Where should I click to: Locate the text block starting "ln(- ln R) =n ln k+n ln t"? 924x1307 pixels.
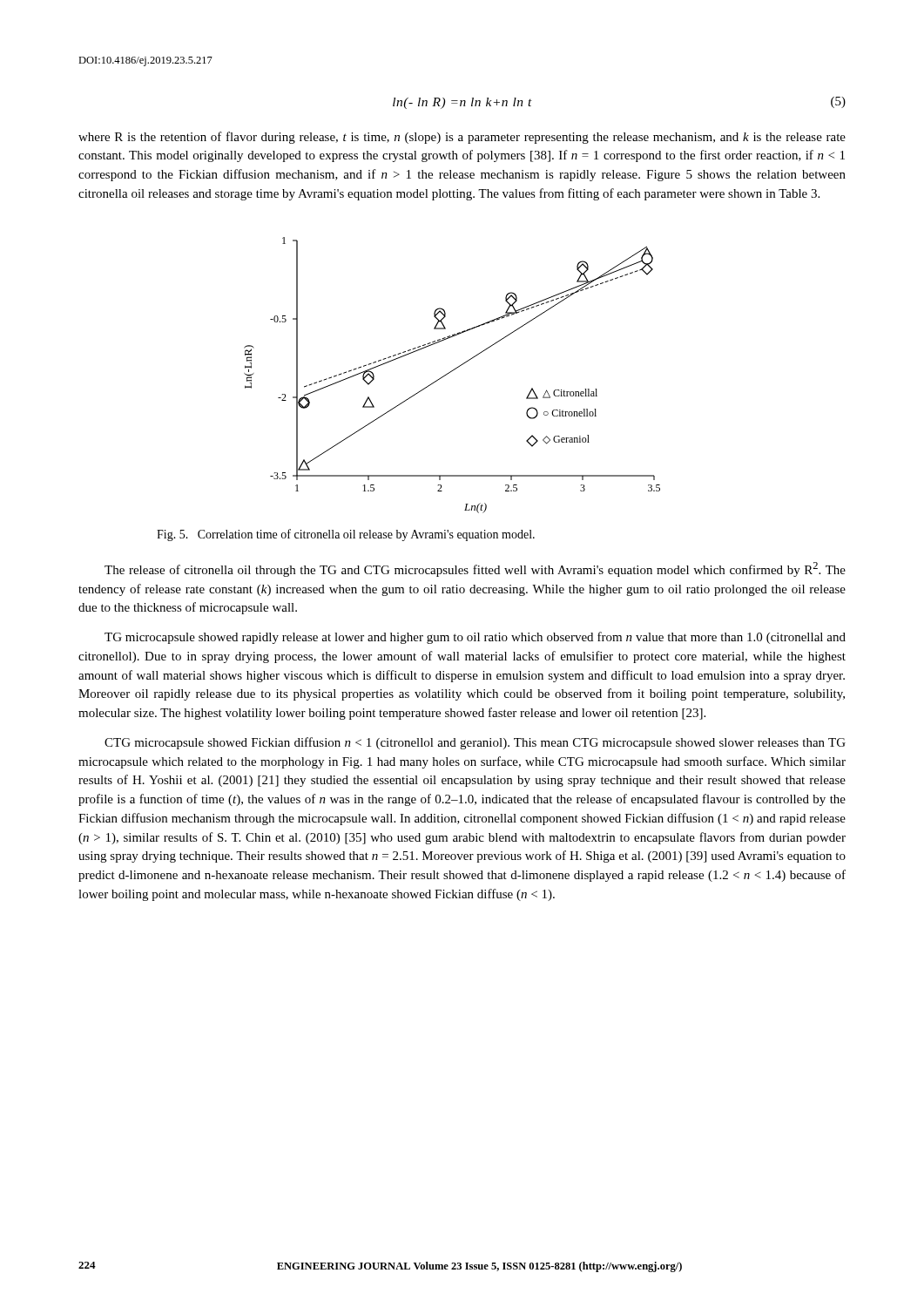tap(462, 102)
